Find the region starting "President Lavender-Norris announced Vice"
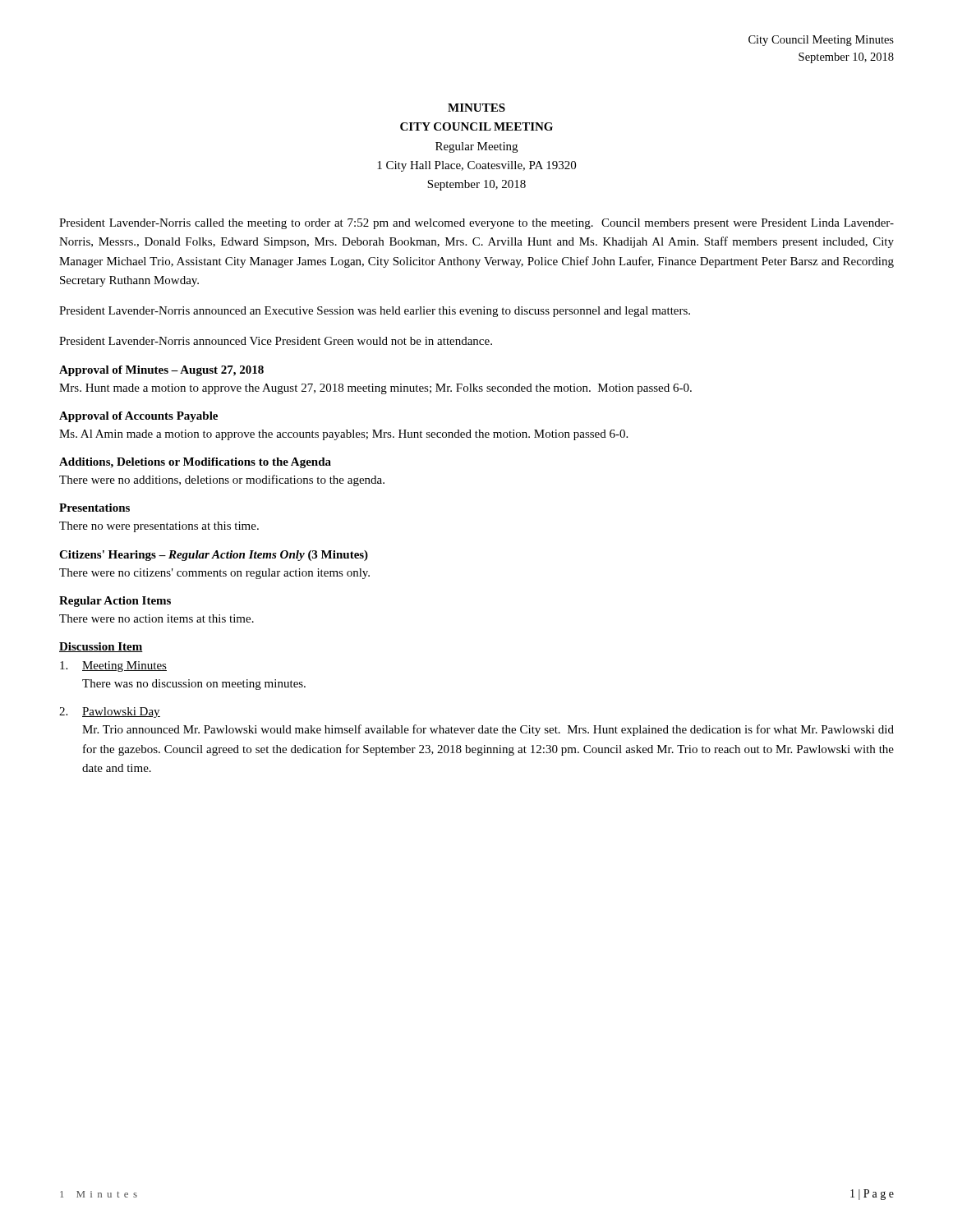Image resolution: width=953 pixels, height=1232 pixels. point(476,342)
